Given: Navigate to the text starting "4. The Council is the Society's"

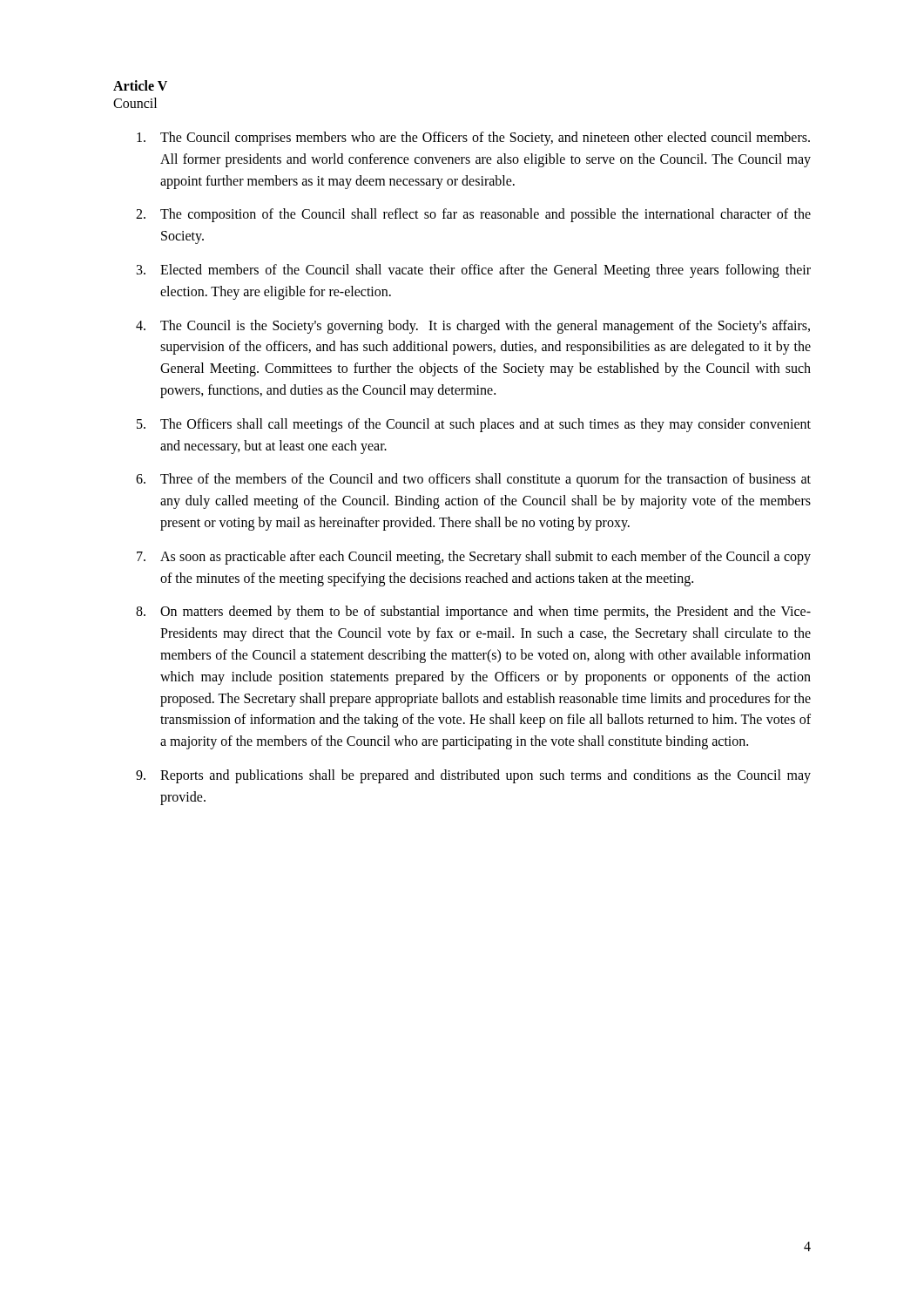Looking at the screenshot, I should 462,358.
